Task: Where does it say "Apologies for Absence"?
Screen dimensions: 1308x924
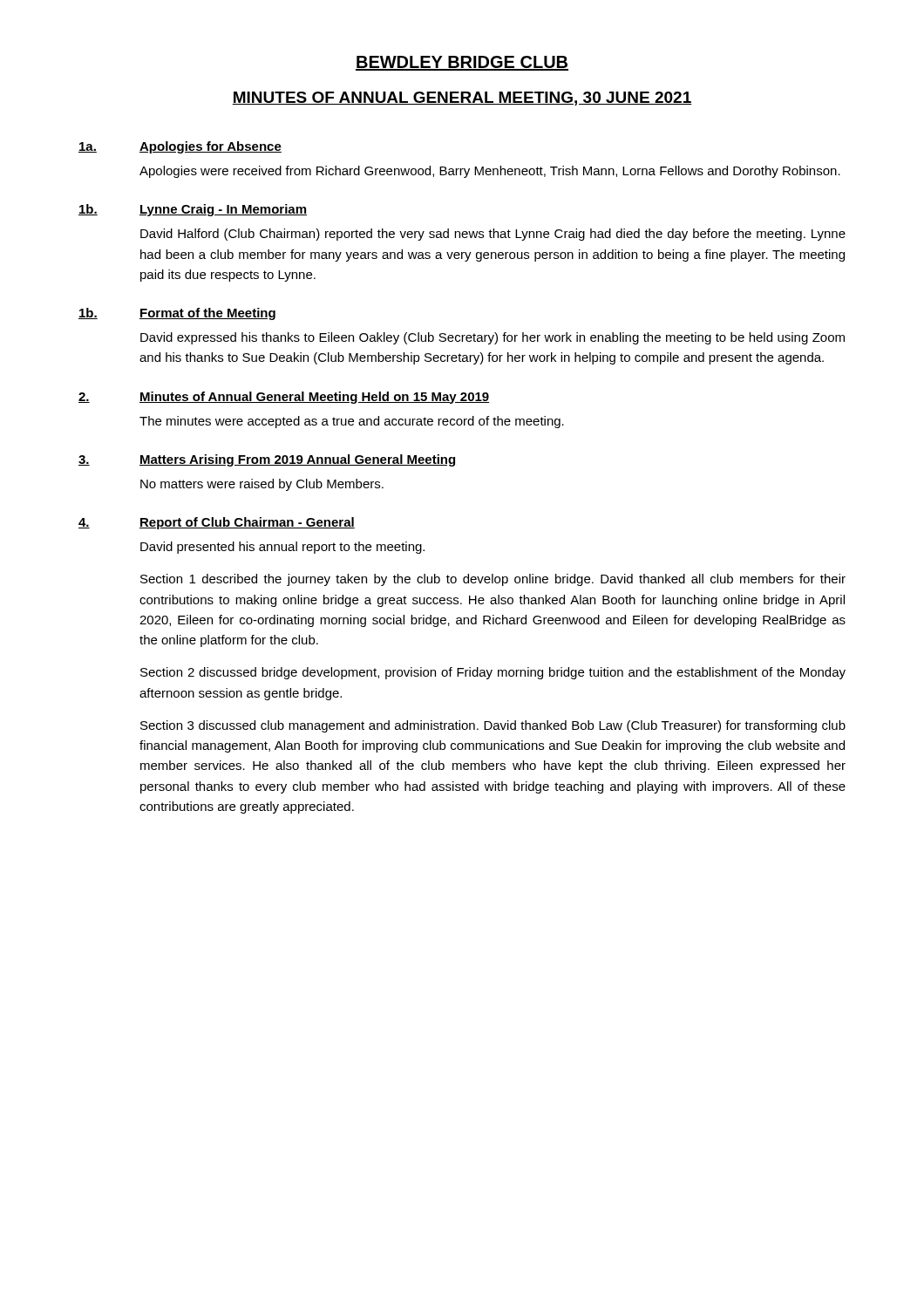Action: (210, 146)
